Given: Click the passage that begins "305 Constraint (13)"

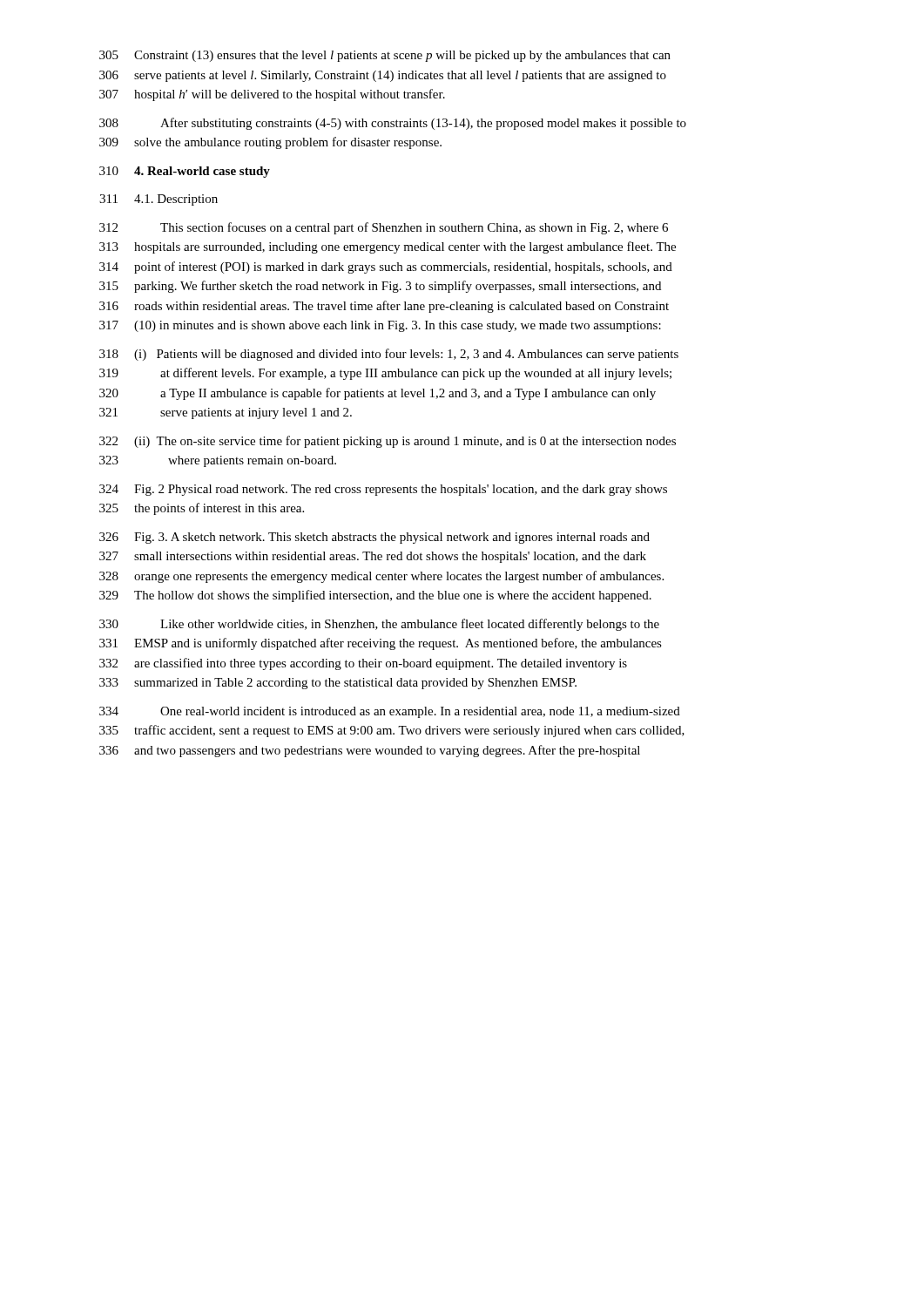Looking at the screenshot, I should pyautogui.click(x=471, y=75).
